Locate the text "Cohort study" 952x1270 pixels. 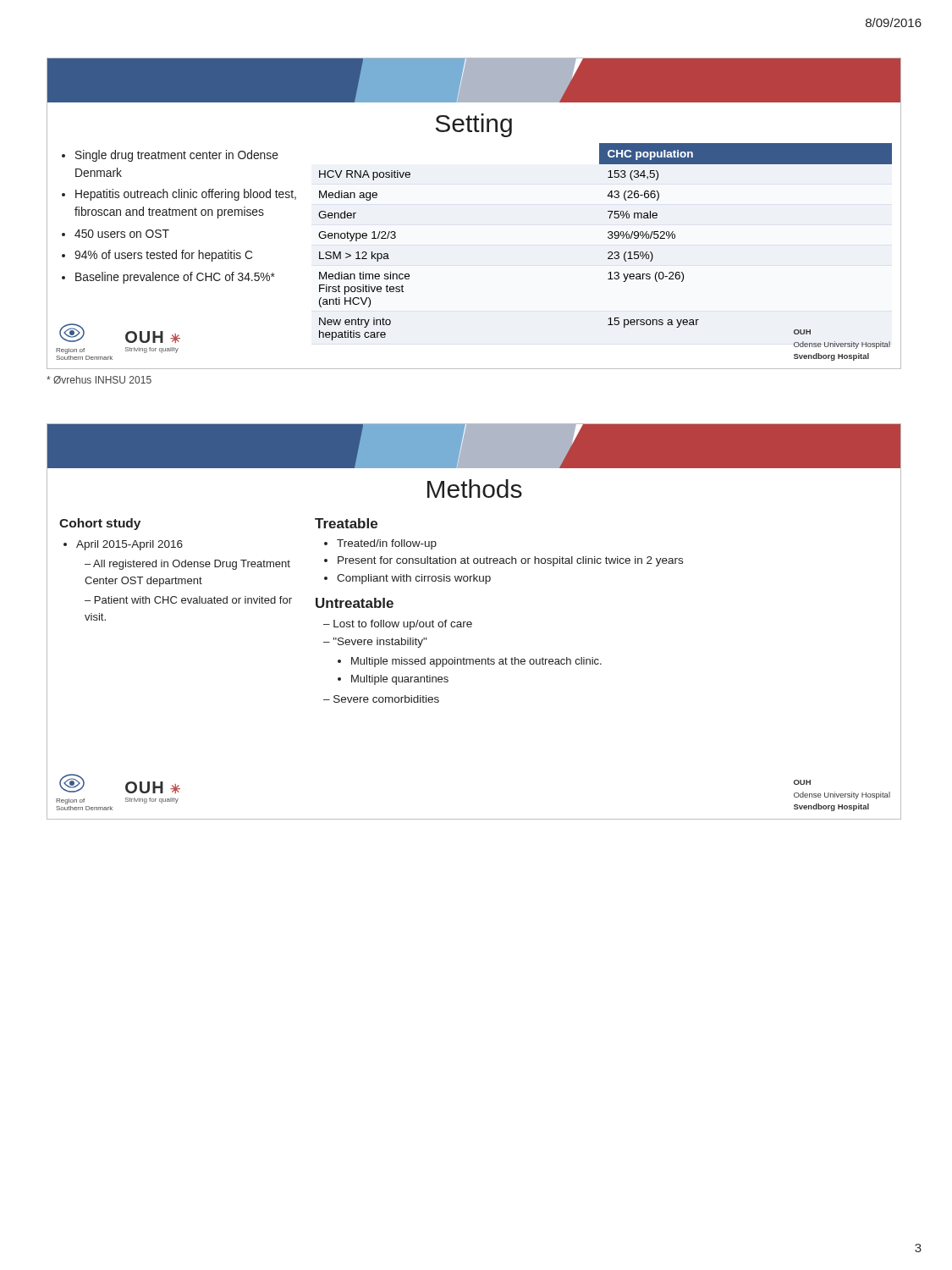click(x=100, y=523)
